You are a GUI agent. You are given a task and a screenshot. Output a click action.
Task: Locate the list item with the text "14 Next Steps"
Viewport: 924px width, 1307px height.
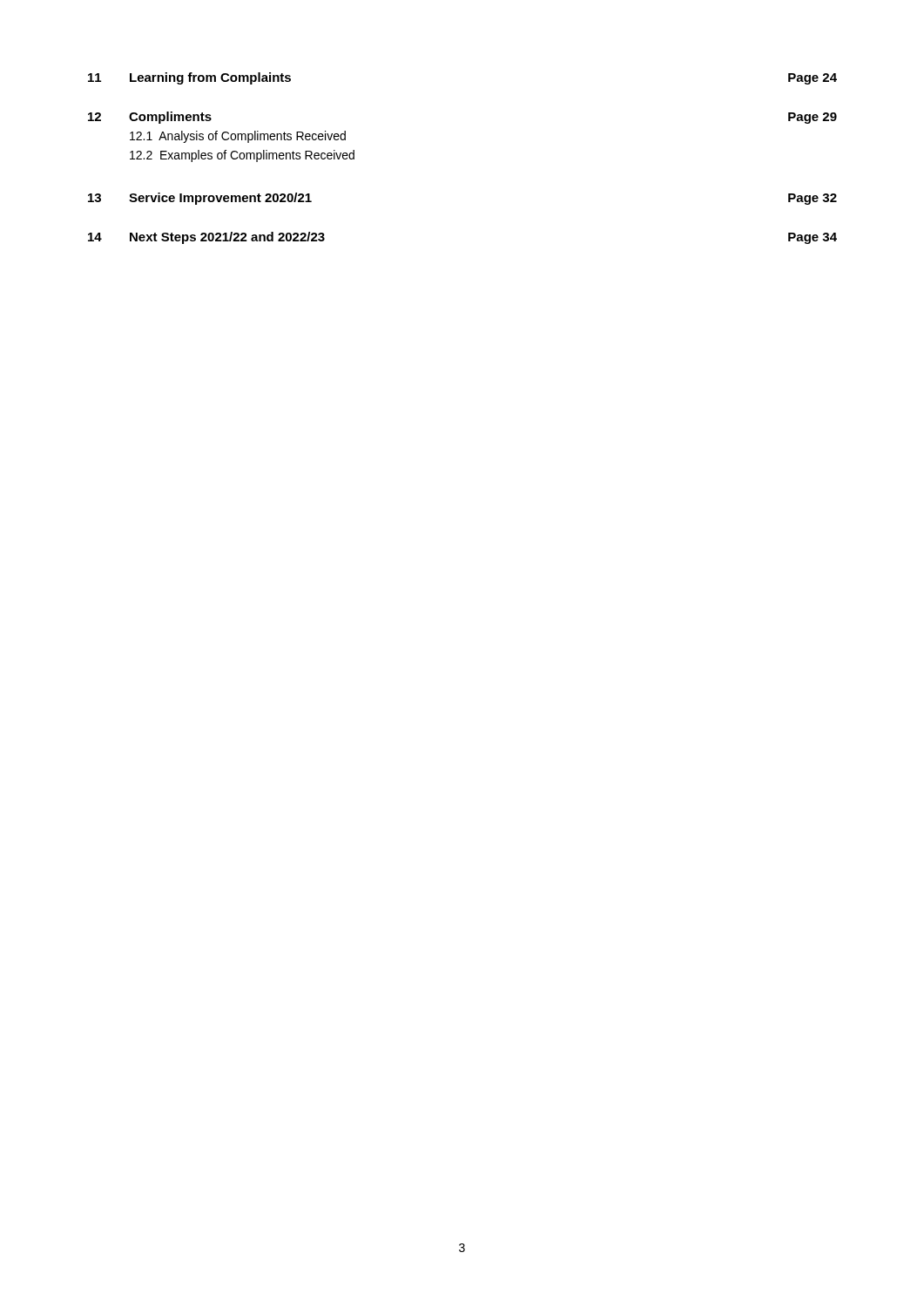pyautogui.click(x=227, y=237)
